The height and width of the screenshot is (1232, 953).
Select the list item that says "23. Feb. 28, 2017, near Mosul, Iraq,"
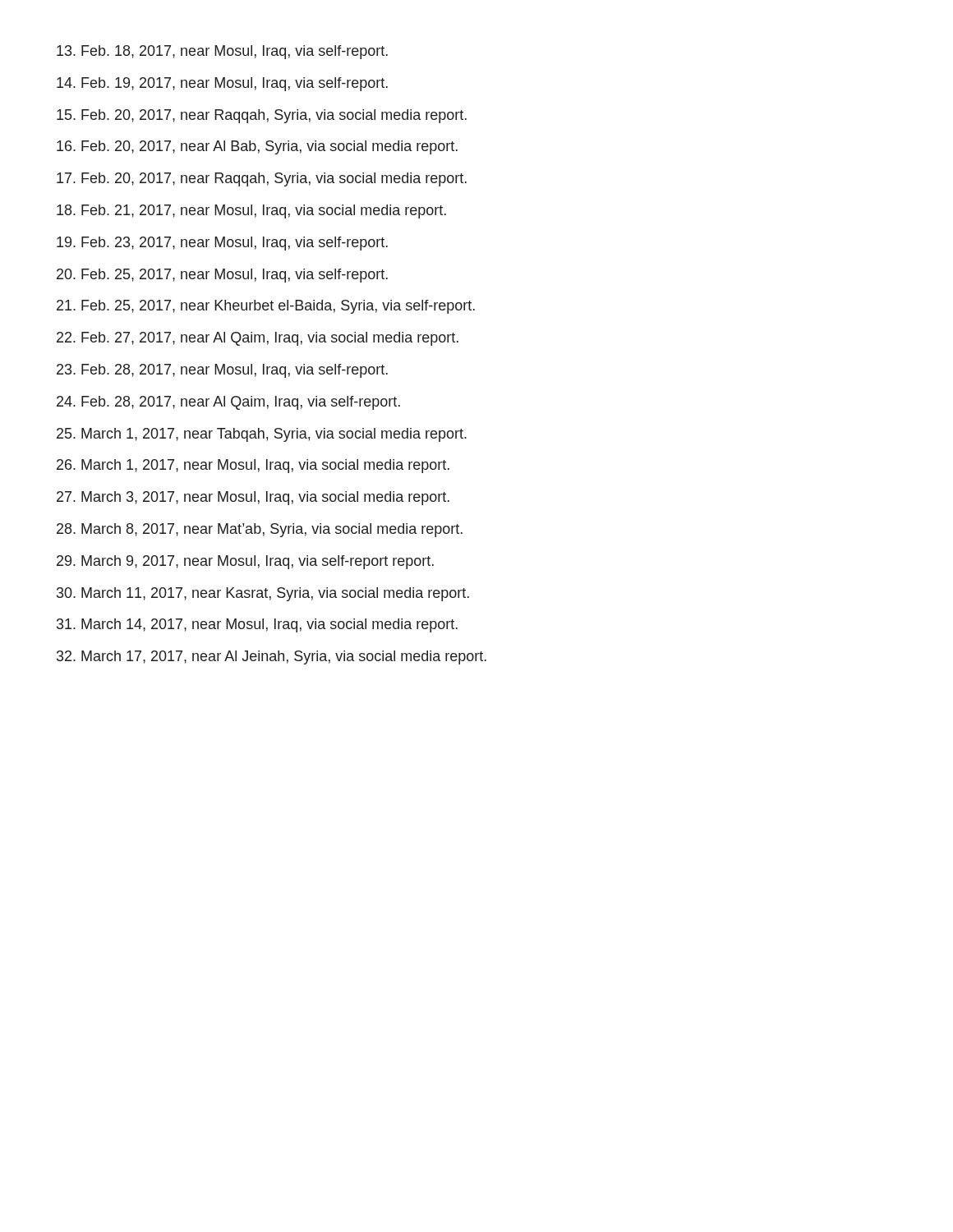coord(222,370)
